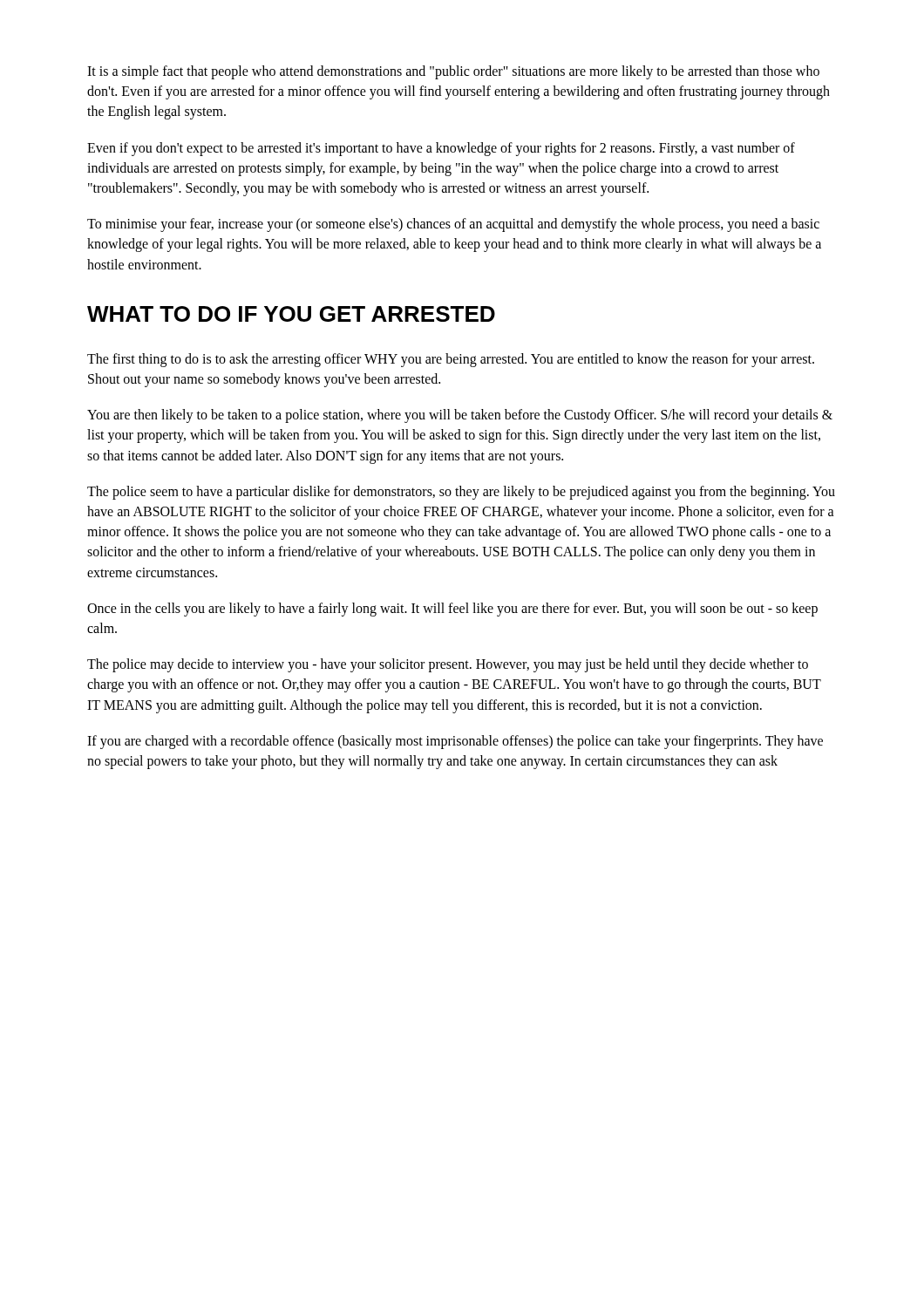Point to the block starting "The first thing to"
The width and height of the screenshot is (924, 1308).
[451, 369]
